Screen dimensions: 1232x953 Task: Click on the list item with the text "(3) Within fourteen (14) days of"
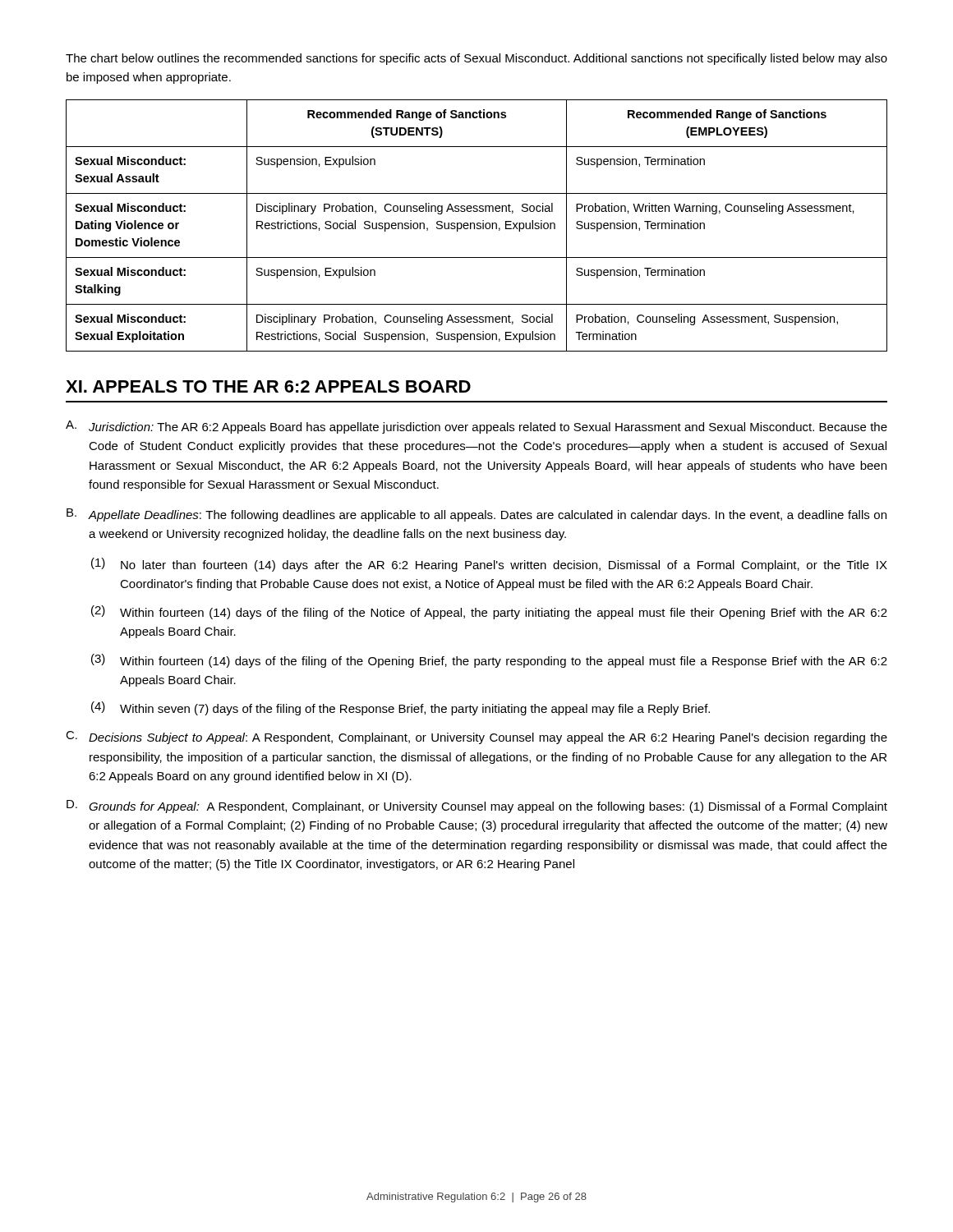click(489, 670)
